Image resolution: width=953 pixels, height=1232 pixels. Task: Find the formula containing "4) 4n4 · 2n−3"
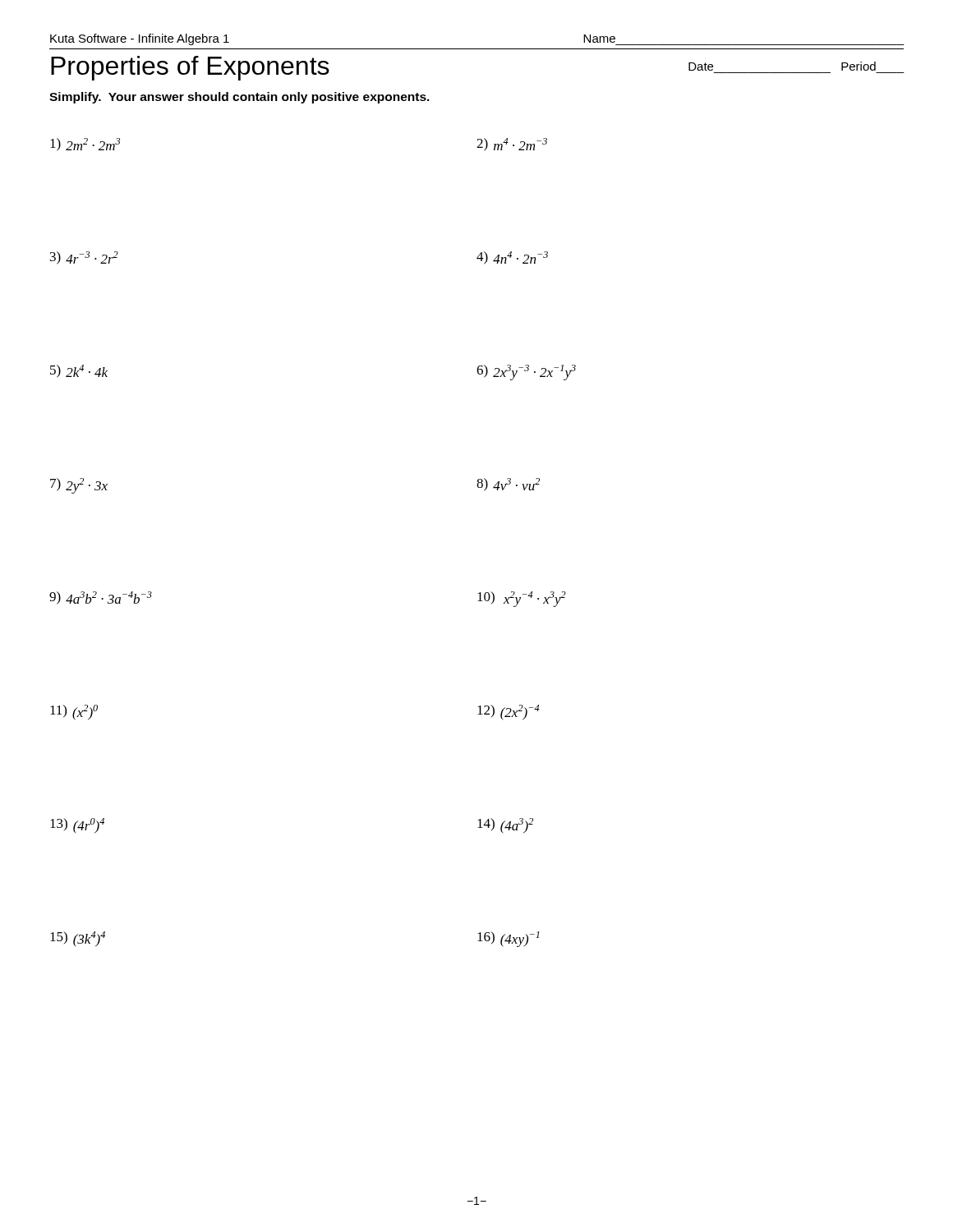(512, 258)
